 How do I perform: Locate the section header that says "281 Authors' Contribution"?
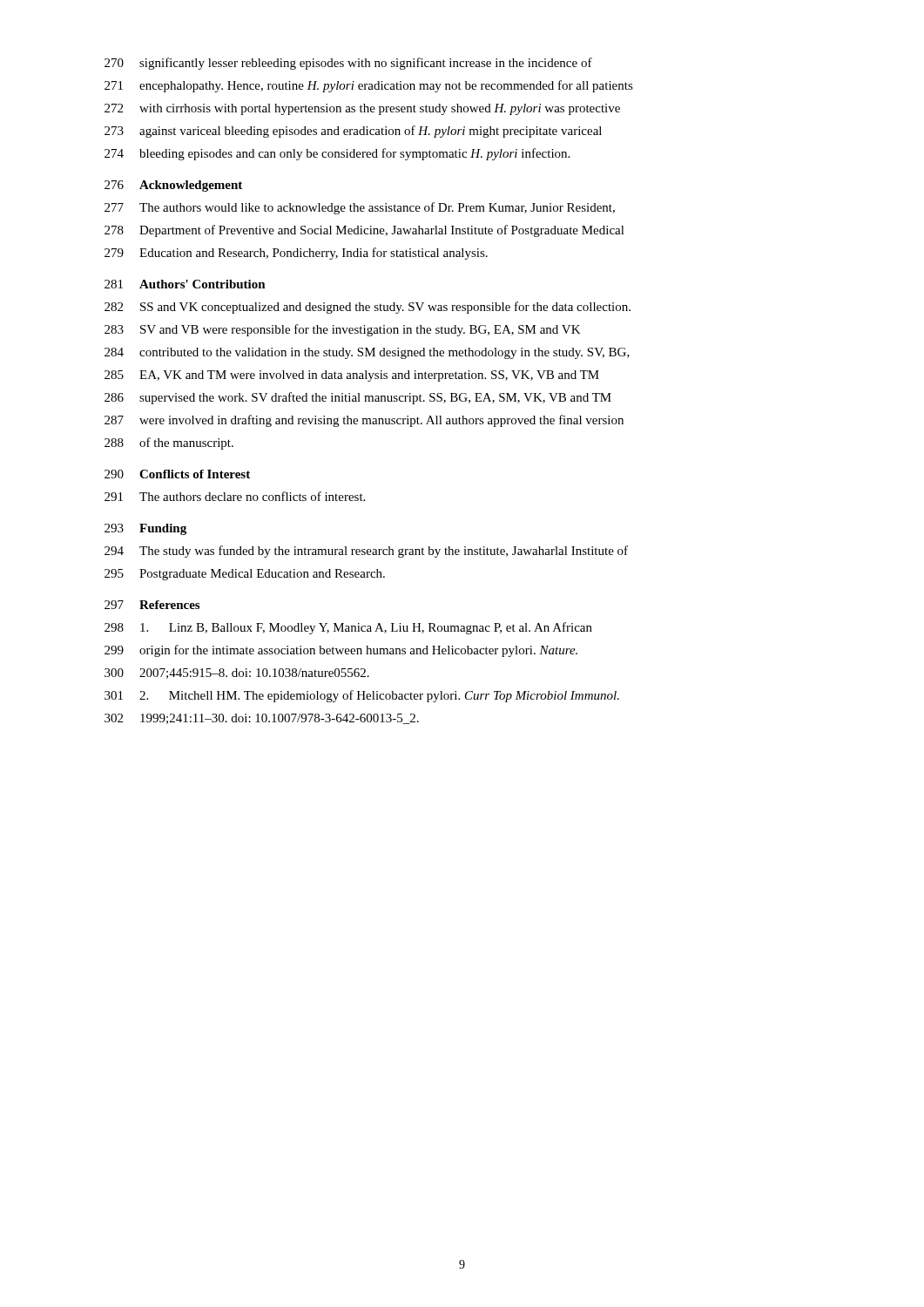(185, 284)
